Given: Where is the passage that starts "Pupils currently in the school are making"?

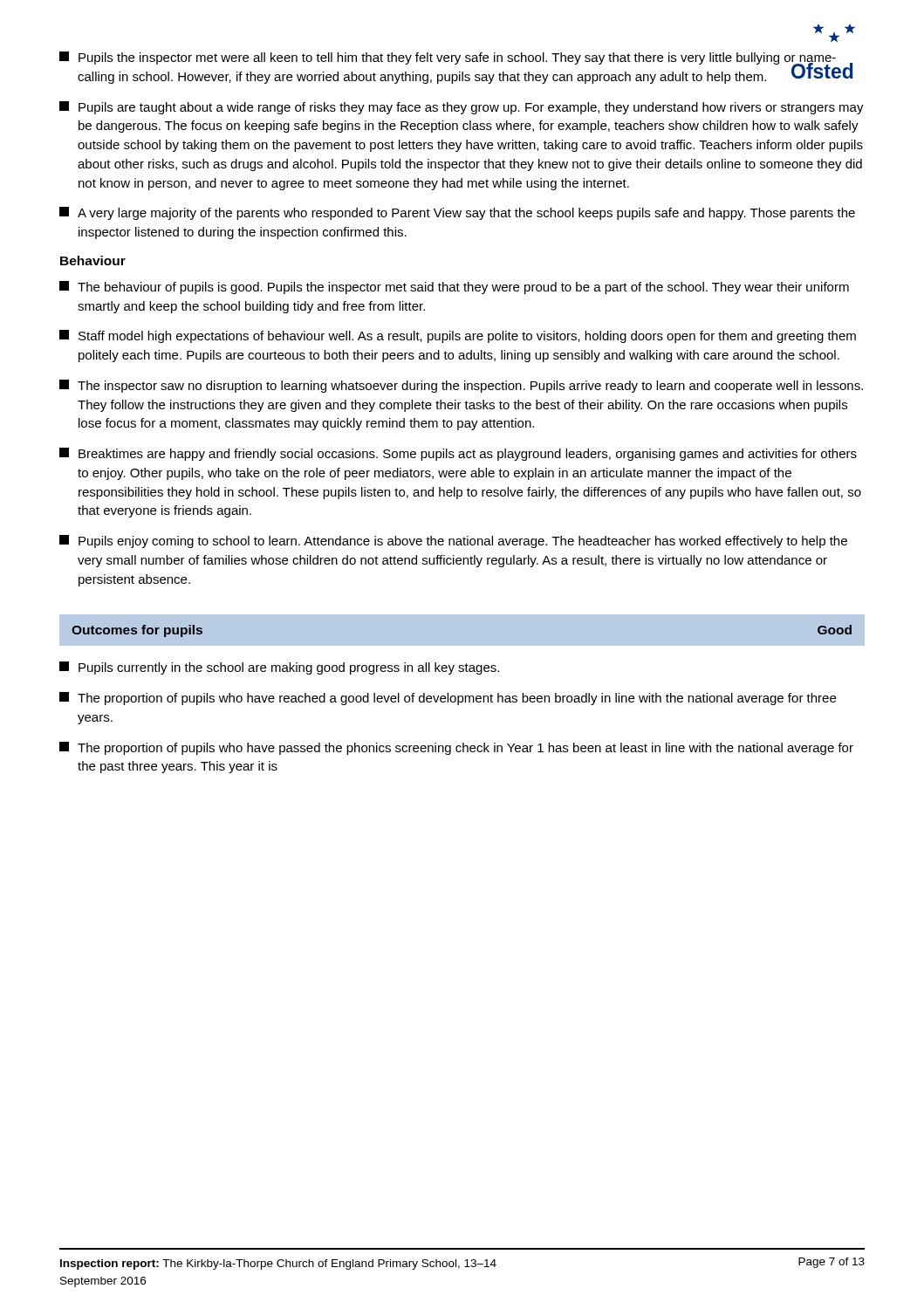Looking at the screenshot, I should click(280, 668).
